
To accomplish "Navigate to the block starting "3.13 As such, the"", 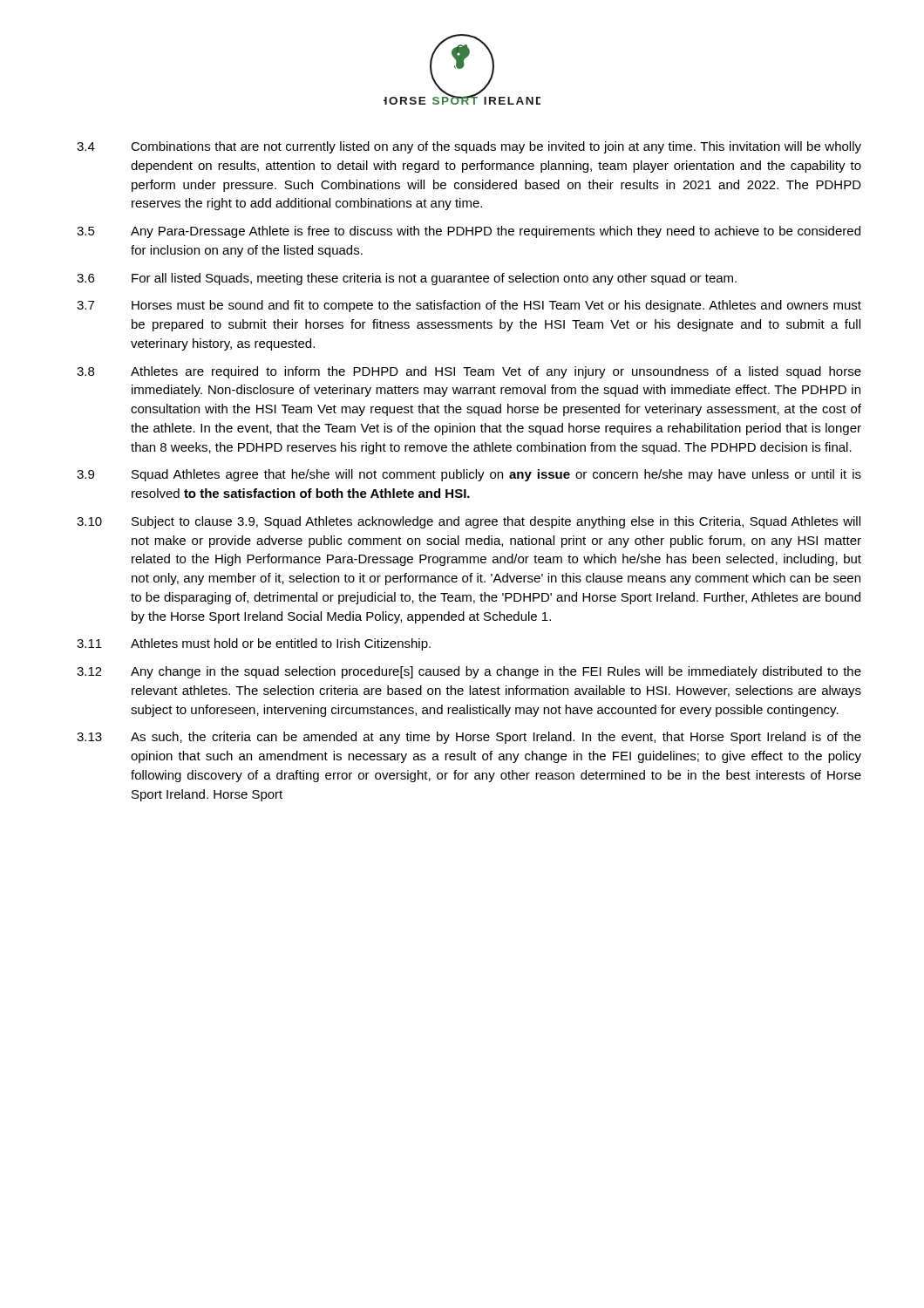I will pyautogui.click(x=469, y=765).
